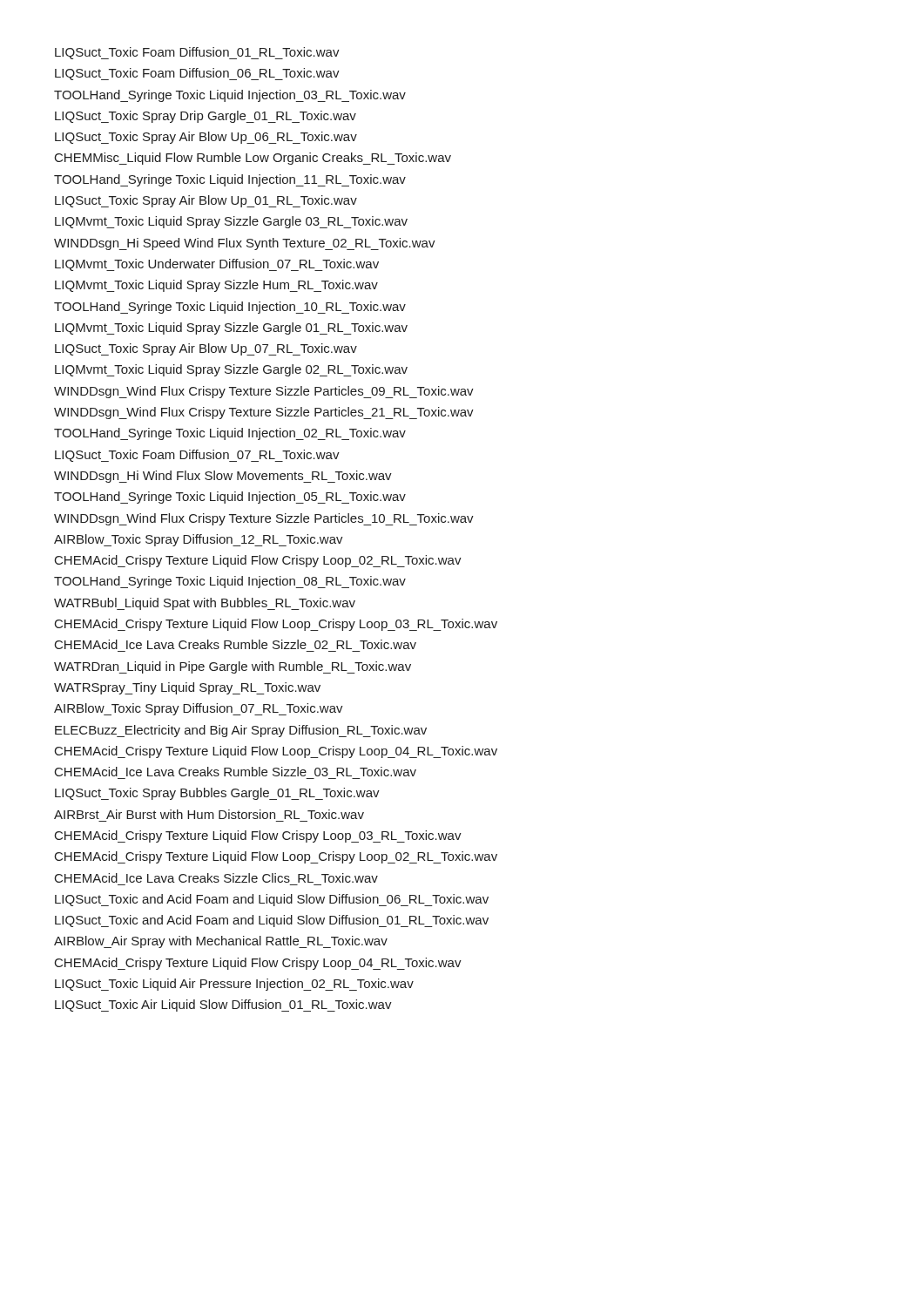This screenshot has height=1307, width=924.
Task: Find the list item with the text "WATRBubl_Liquid Spat with Bubbles_RL_Toxic.wav"
Action: [x=205, y=602]
